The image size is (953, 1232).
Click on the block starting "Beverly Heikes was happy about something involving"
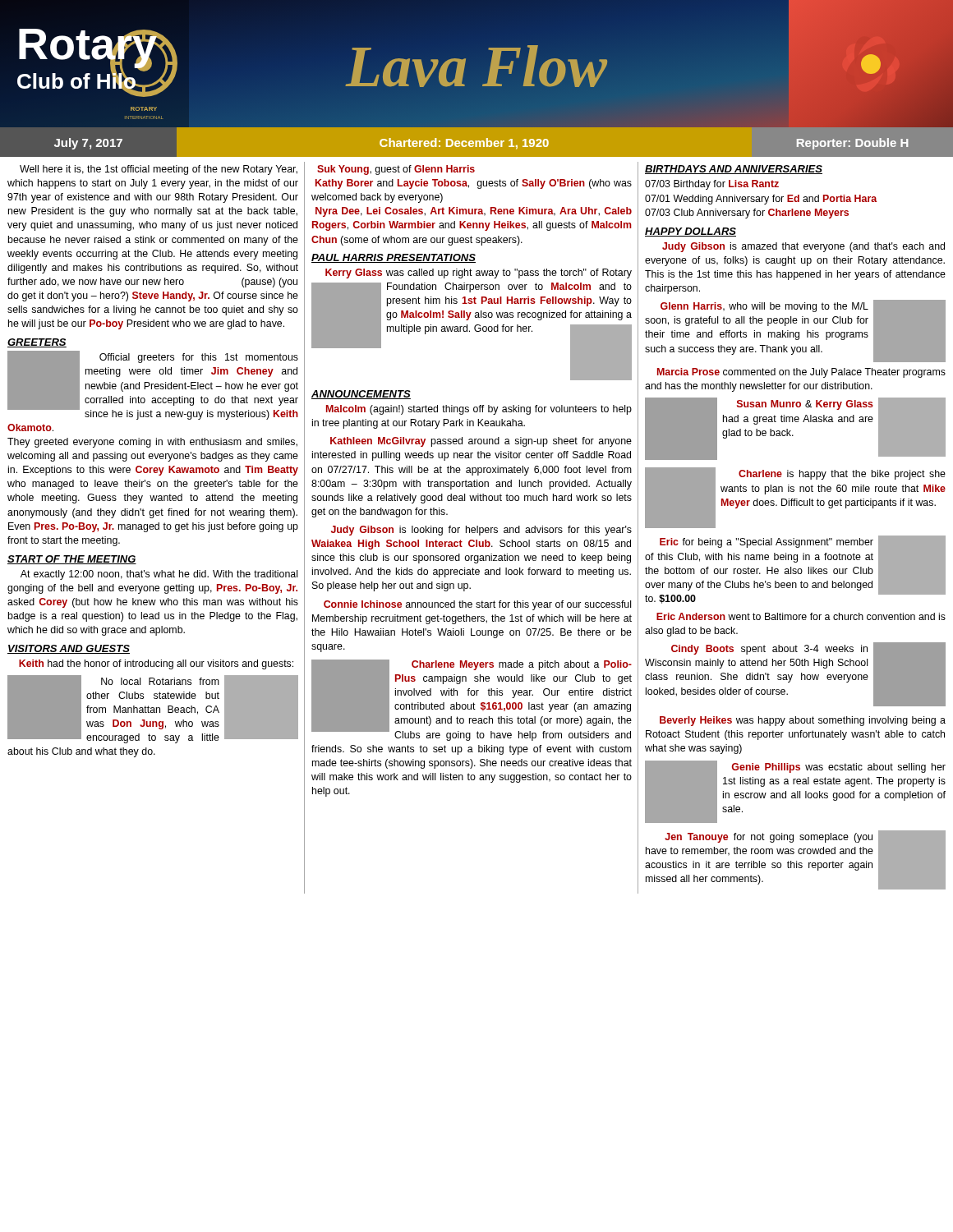pos(795,735)
